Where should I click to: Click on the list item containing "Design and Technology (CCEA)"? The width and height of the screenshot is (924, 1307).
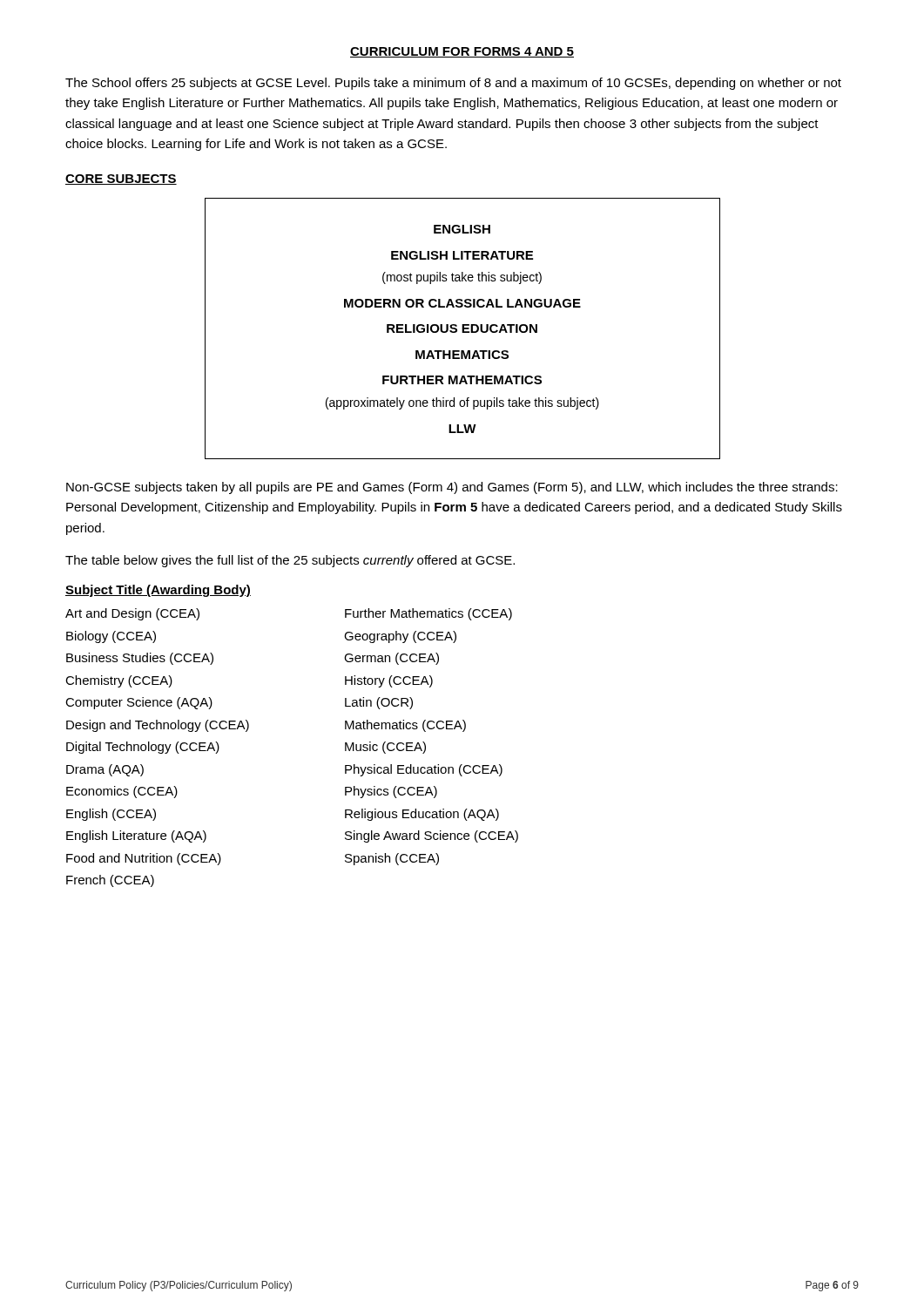[x=157, y=724]
